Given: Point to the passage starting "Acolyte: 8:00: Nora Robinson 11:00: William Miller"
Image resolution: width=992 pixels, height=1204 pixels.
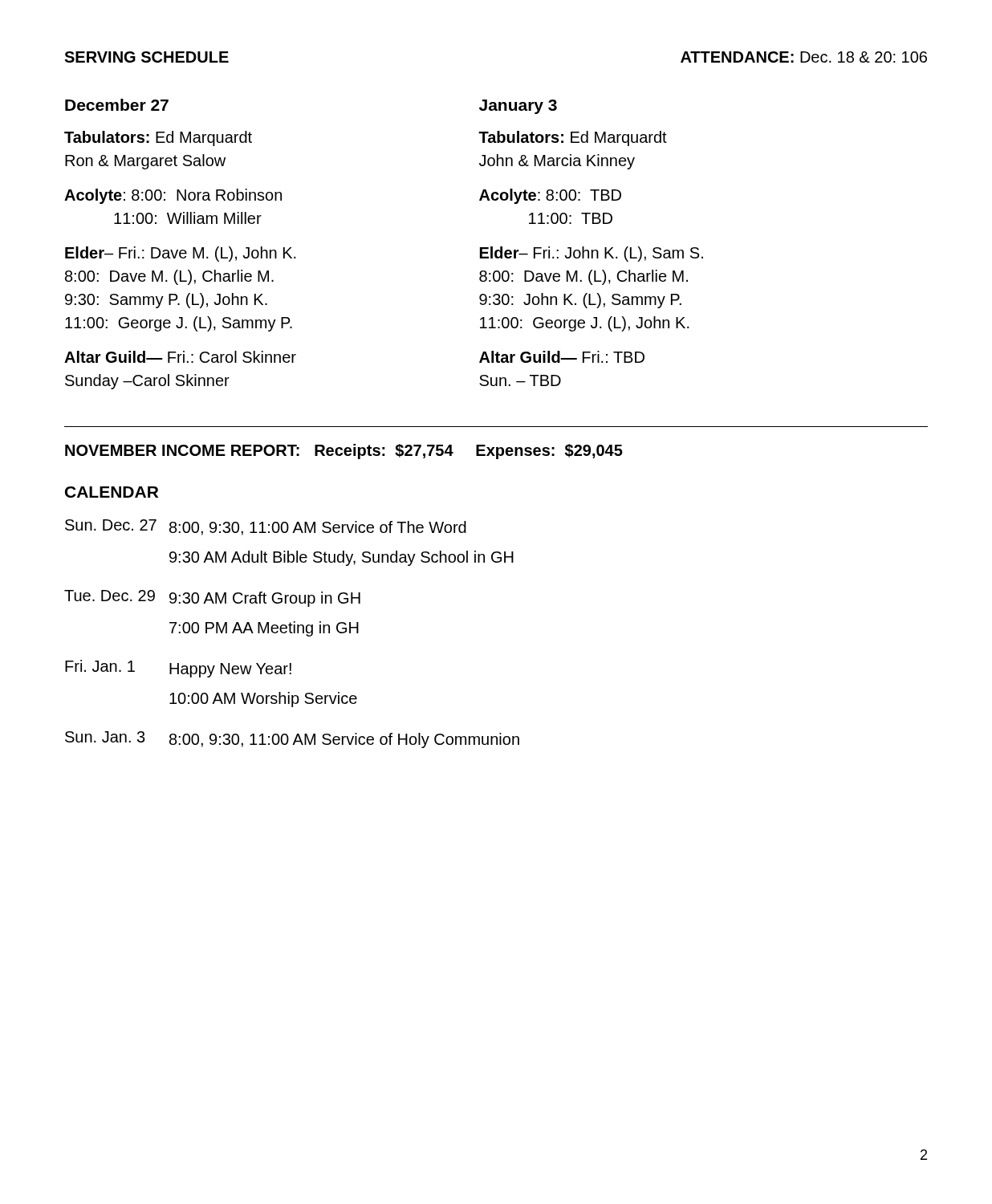Looking at the screenshot, I should [x=174, y=207].
